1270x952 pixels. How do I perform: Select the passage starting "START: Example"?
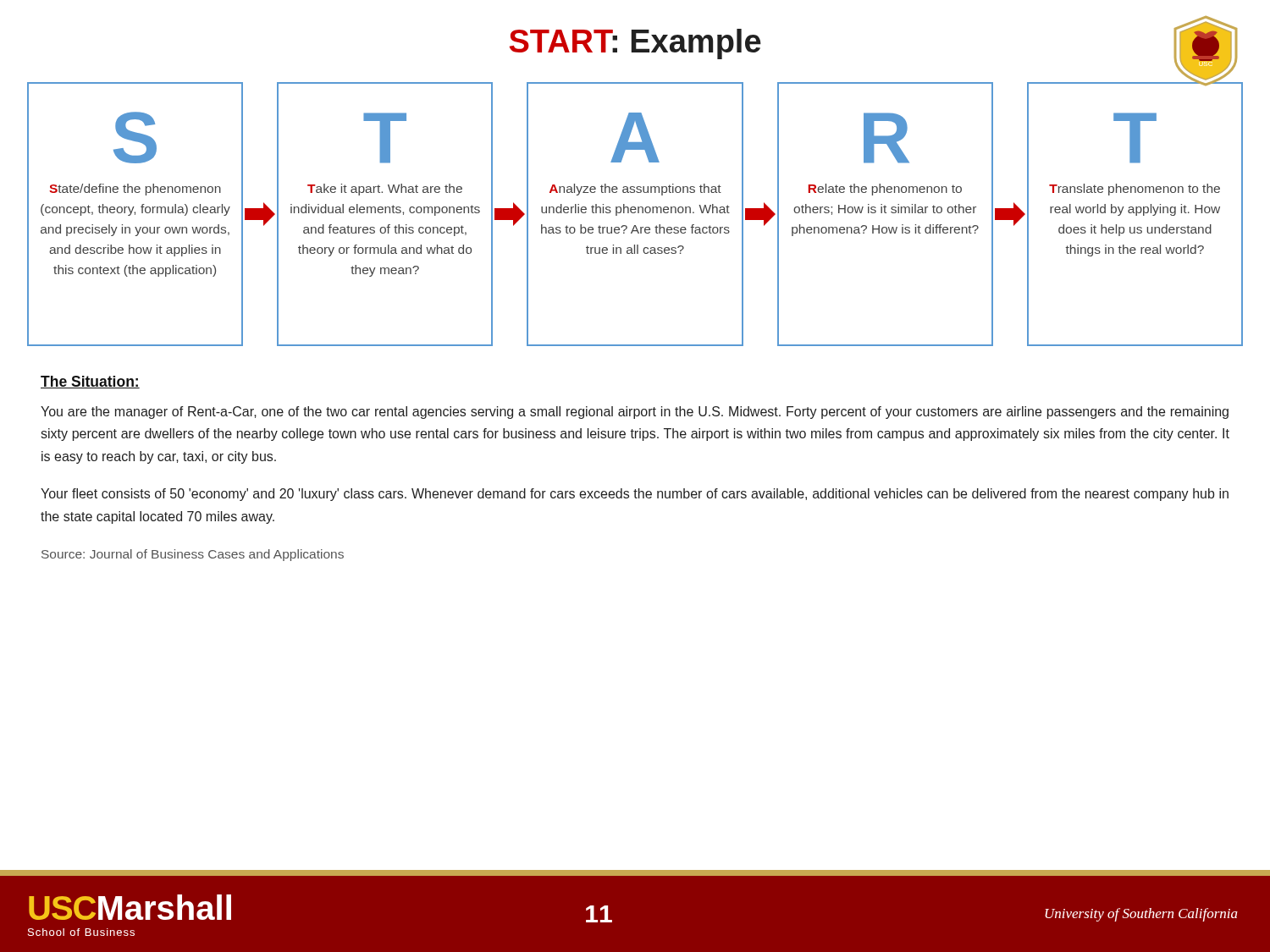(635, 41)
